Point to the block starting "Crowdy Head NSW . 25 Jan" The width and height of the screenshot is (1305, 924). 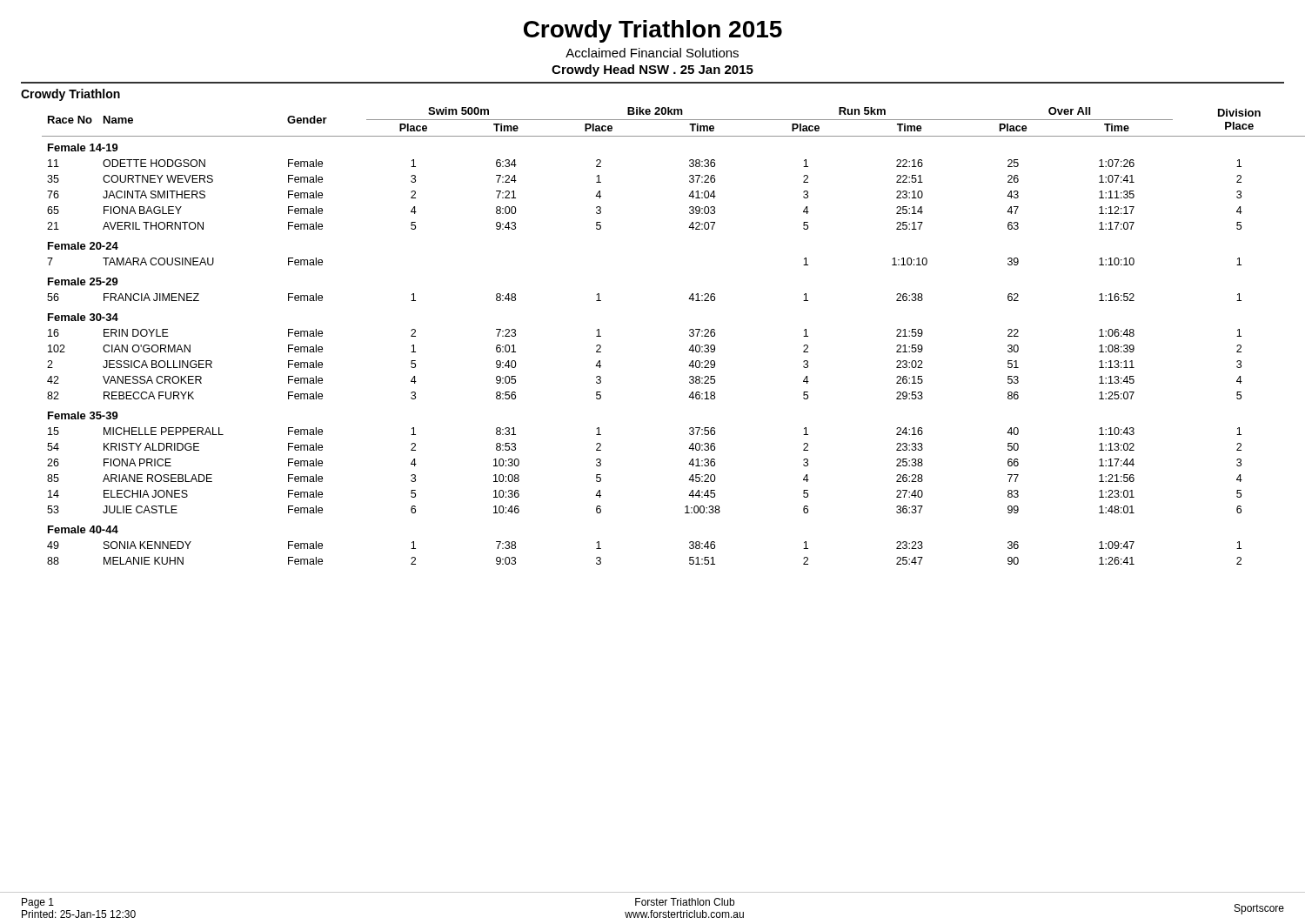tap(652, 69)
